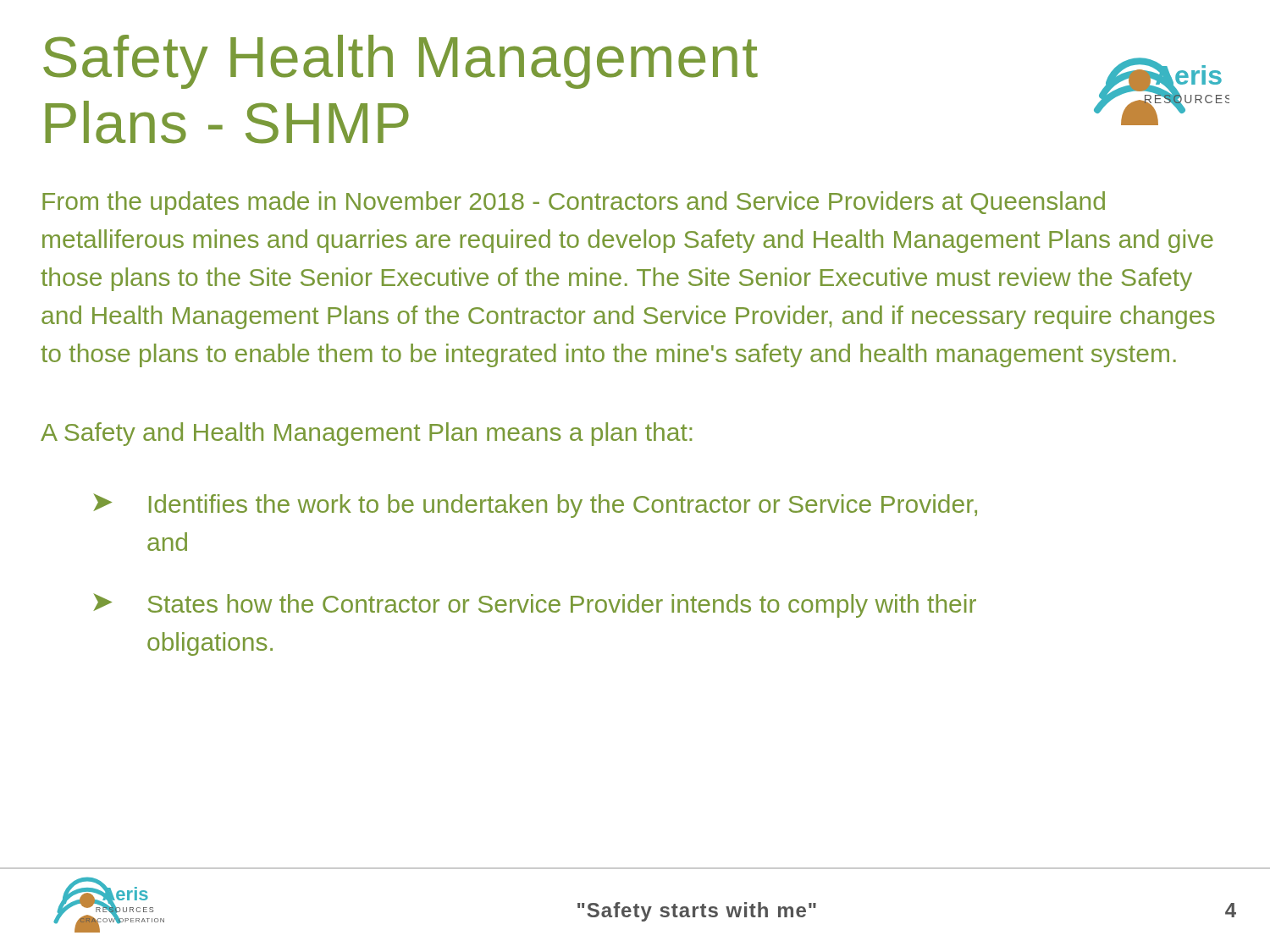Image resolution: width=1270 pixels, height=952 pixels.
Task: Navigate to the element starting "Safety Health ManagementPlans - SHMP"
Action: [400, 90]
